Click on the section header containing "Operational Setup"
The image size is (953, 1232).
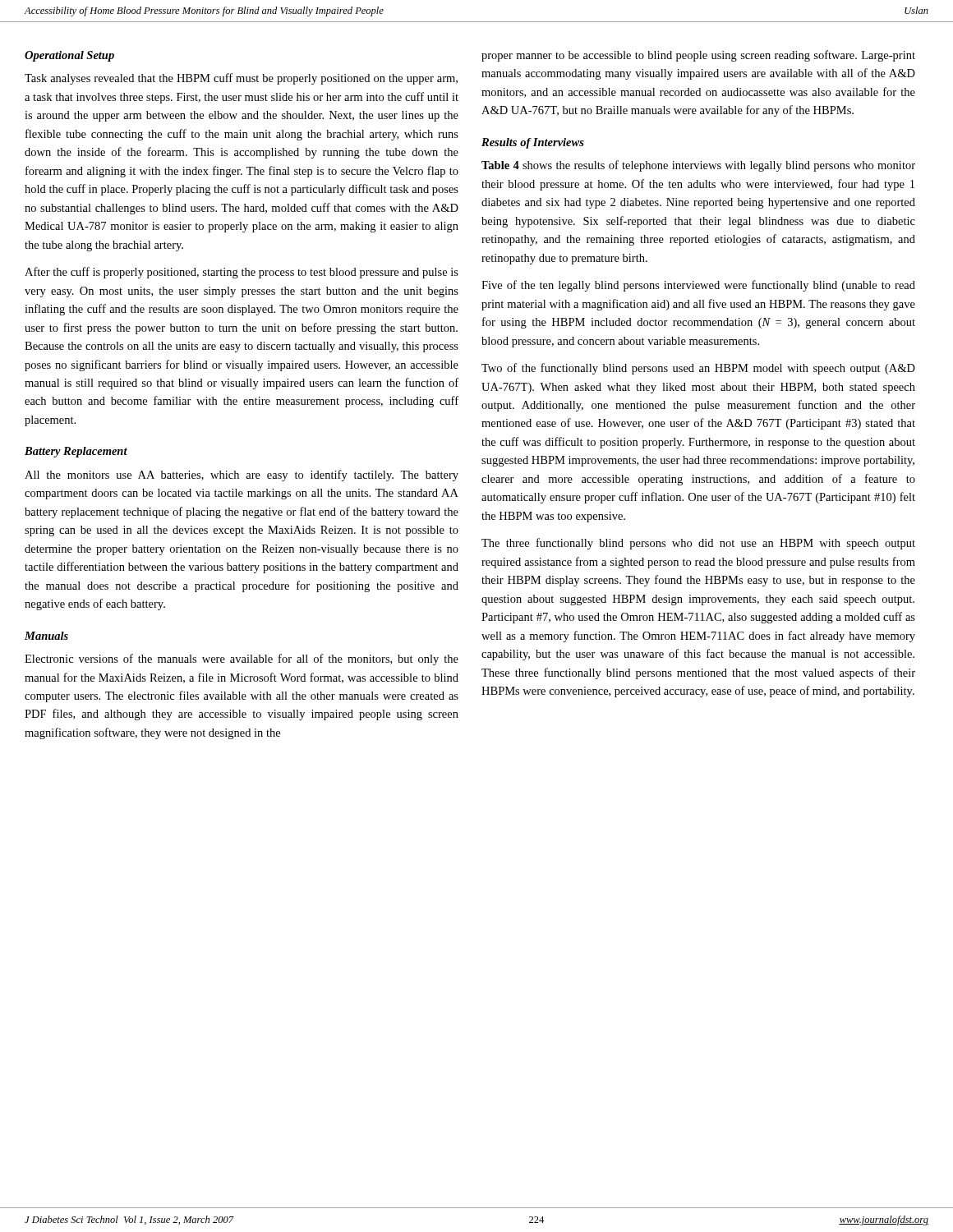[x=70, y=55]
